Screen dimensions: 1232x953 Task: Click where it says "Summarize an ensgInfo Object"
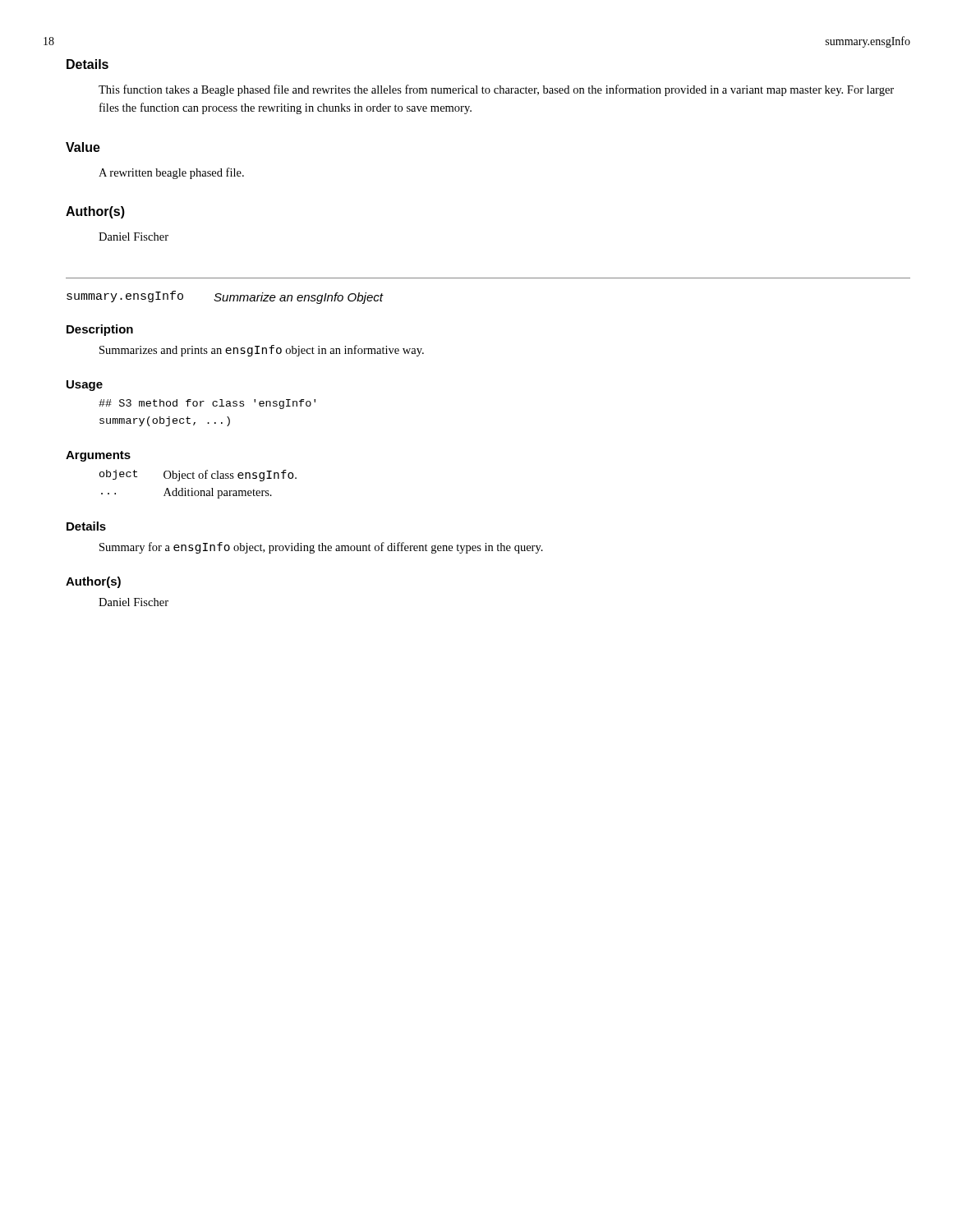pos(298,297)
